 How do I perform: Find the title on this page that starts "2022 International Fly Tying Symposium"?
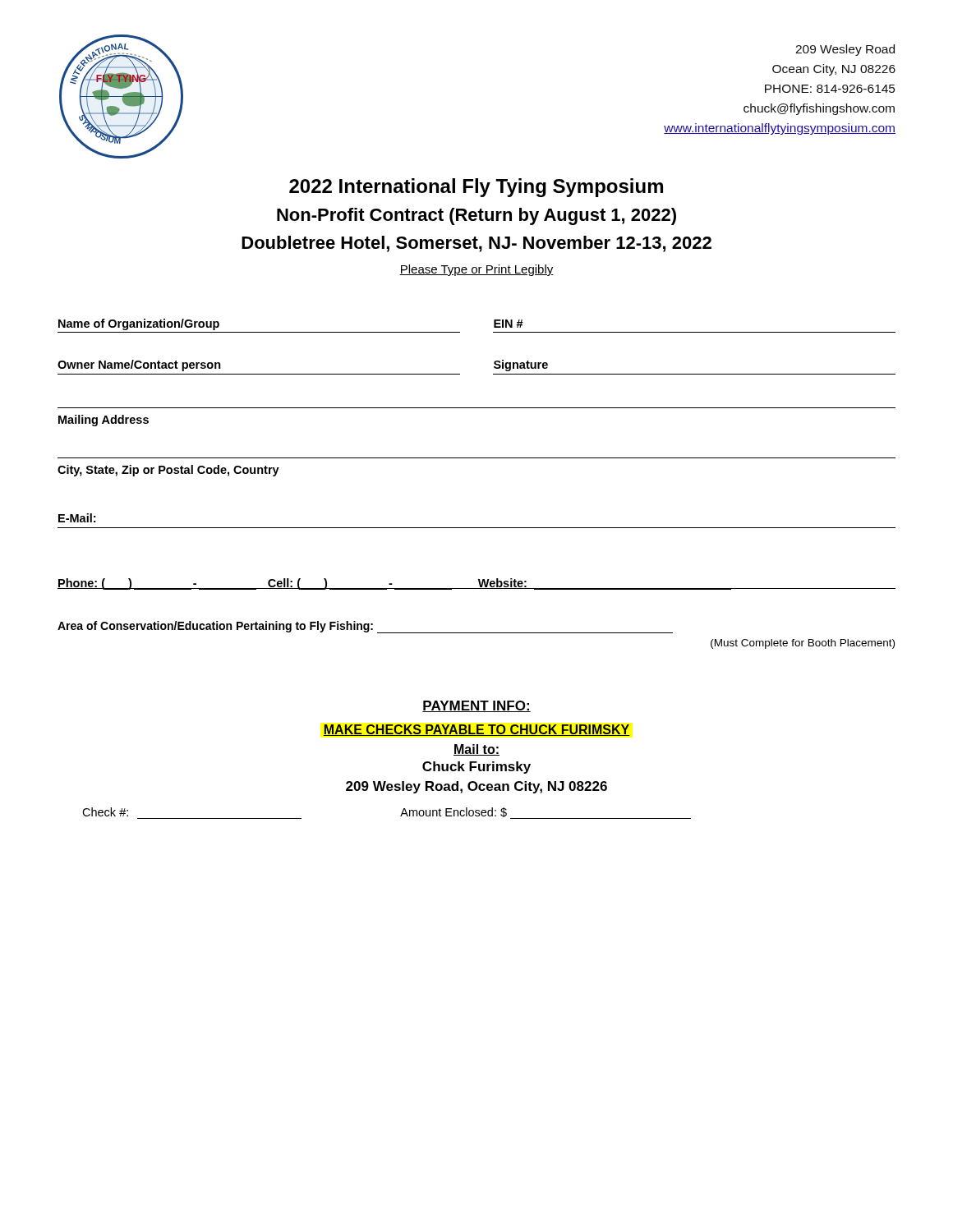[x=476, y=214]
